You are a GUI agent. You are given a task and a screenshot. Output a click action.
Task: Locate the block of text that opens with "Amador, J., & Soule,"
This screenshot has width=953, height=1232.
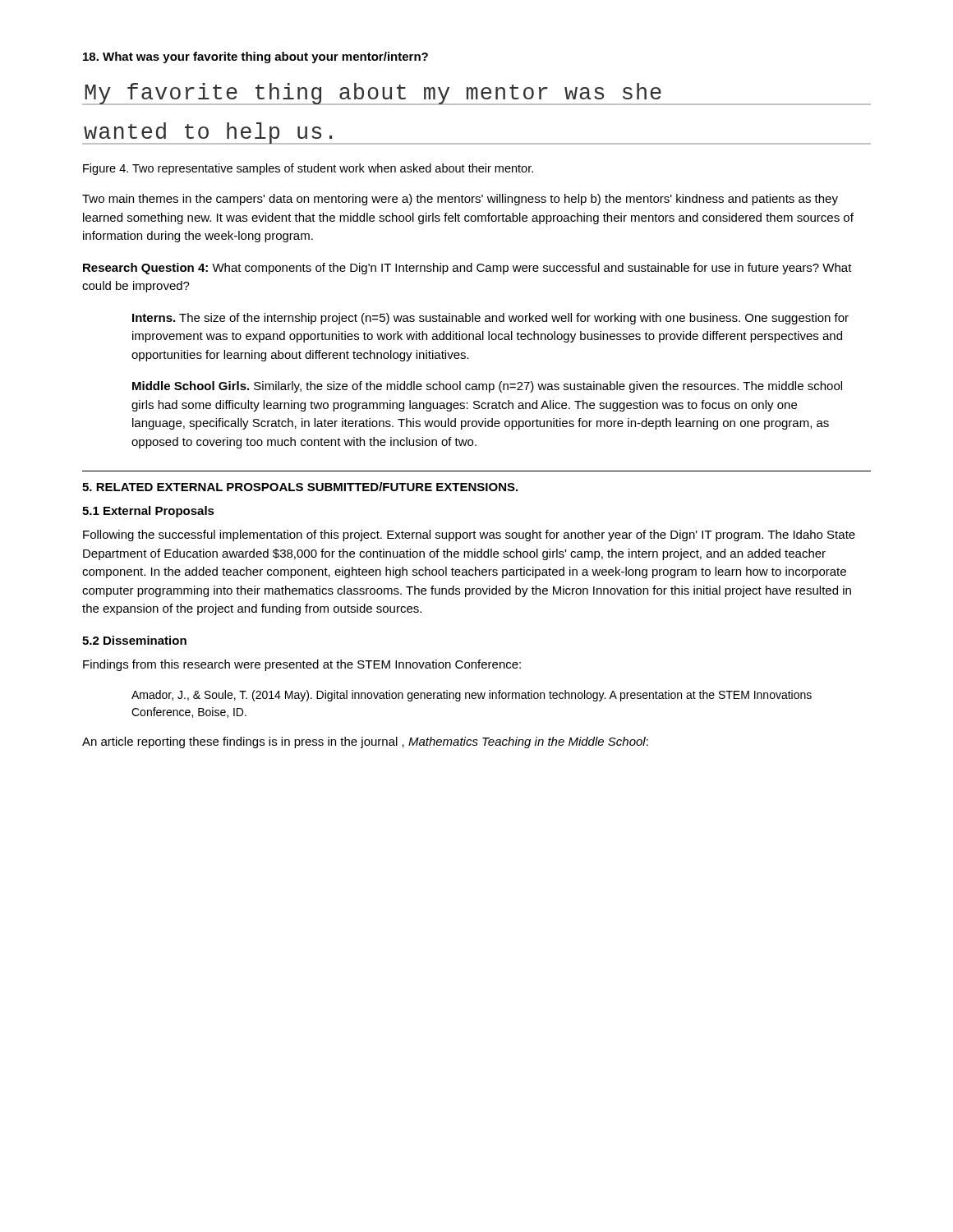pyautogui.click(x=472, y=703)
